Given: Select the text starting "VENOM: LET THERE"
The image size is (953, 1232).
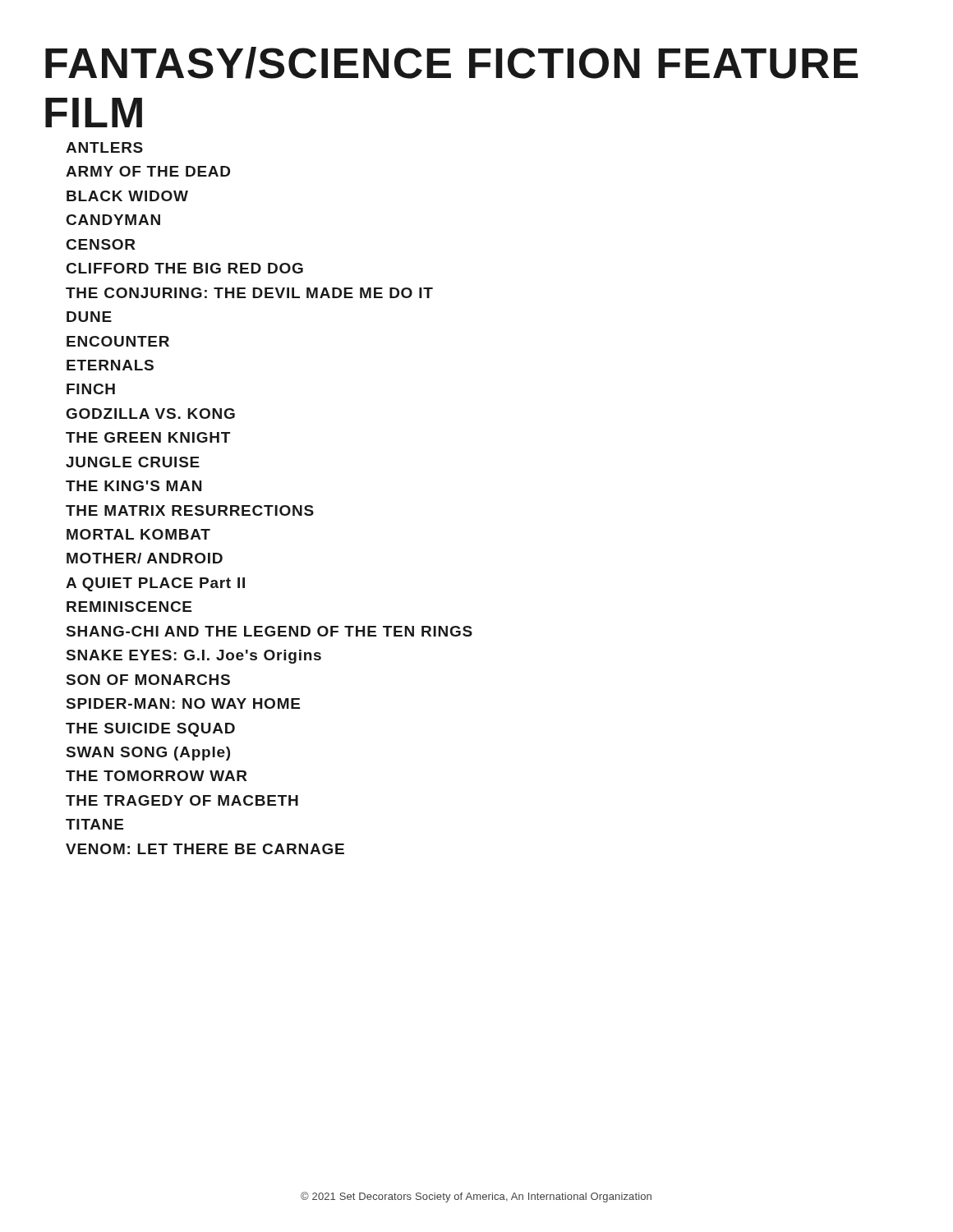Looking at the screenshot, I should pos(206,849).
